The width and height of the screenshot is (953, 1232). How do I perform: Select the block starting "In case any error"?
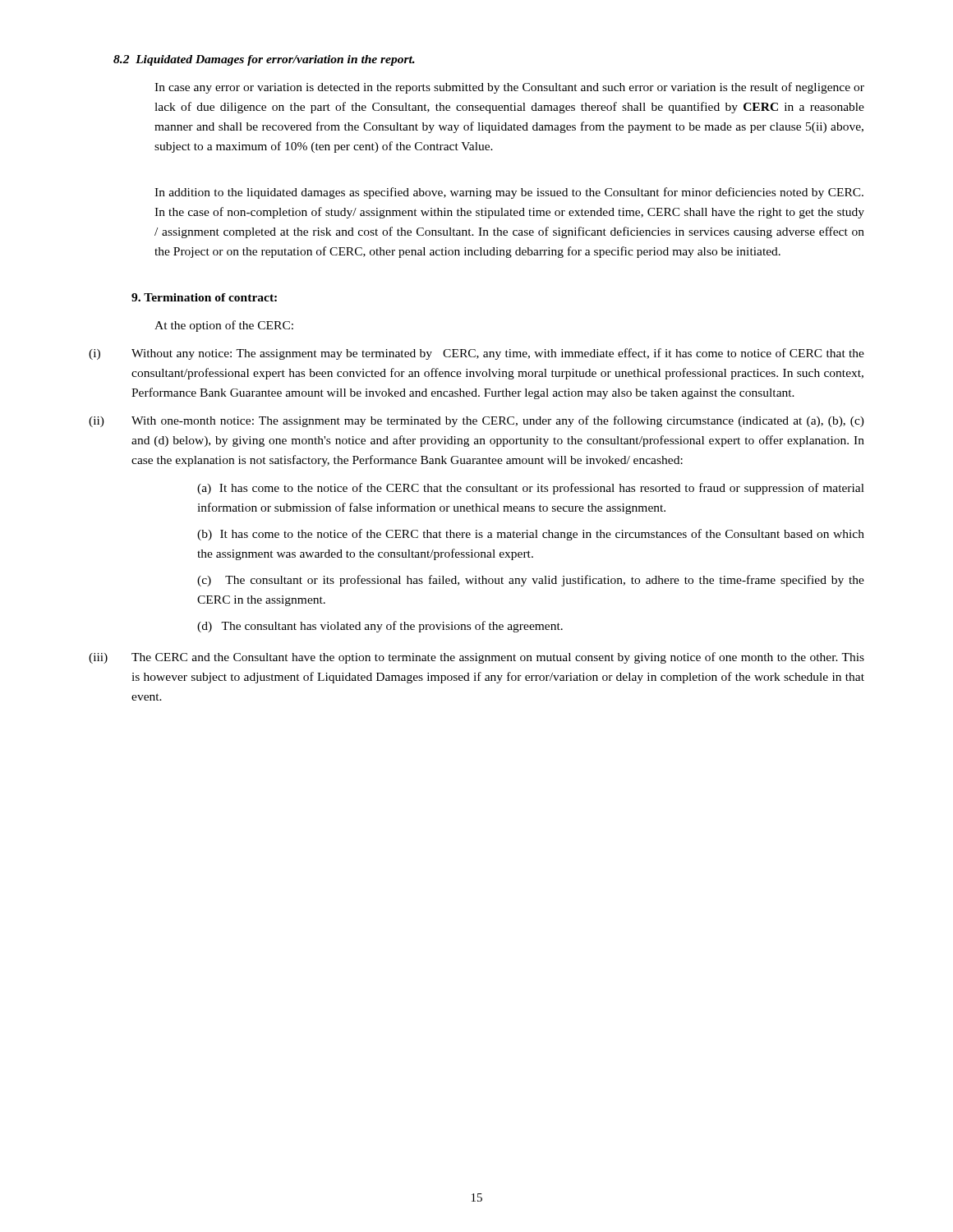point(509,116)
